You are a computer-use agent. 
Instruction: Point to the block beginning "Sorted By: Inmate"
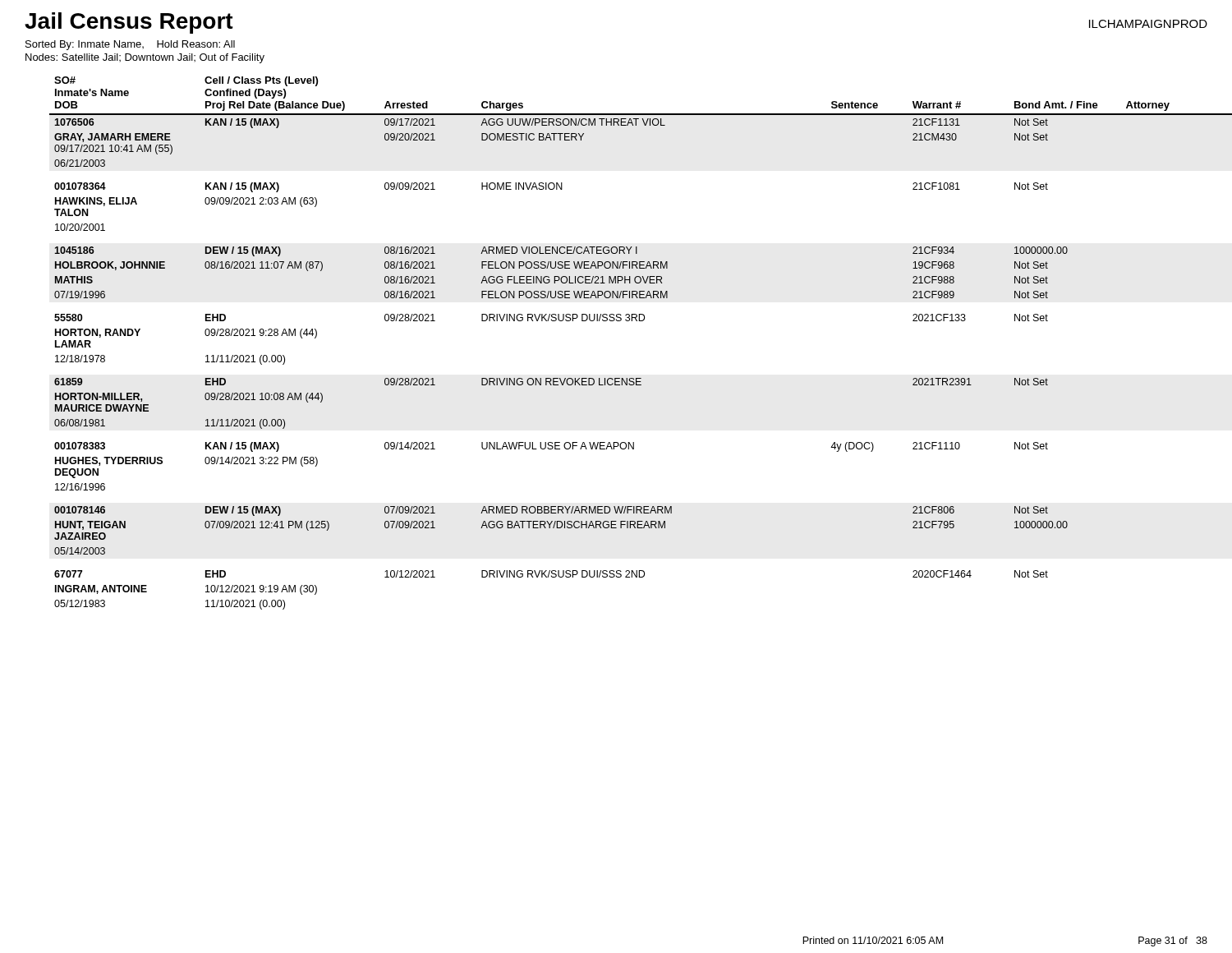pyautogui.click(x=130, y=44)
